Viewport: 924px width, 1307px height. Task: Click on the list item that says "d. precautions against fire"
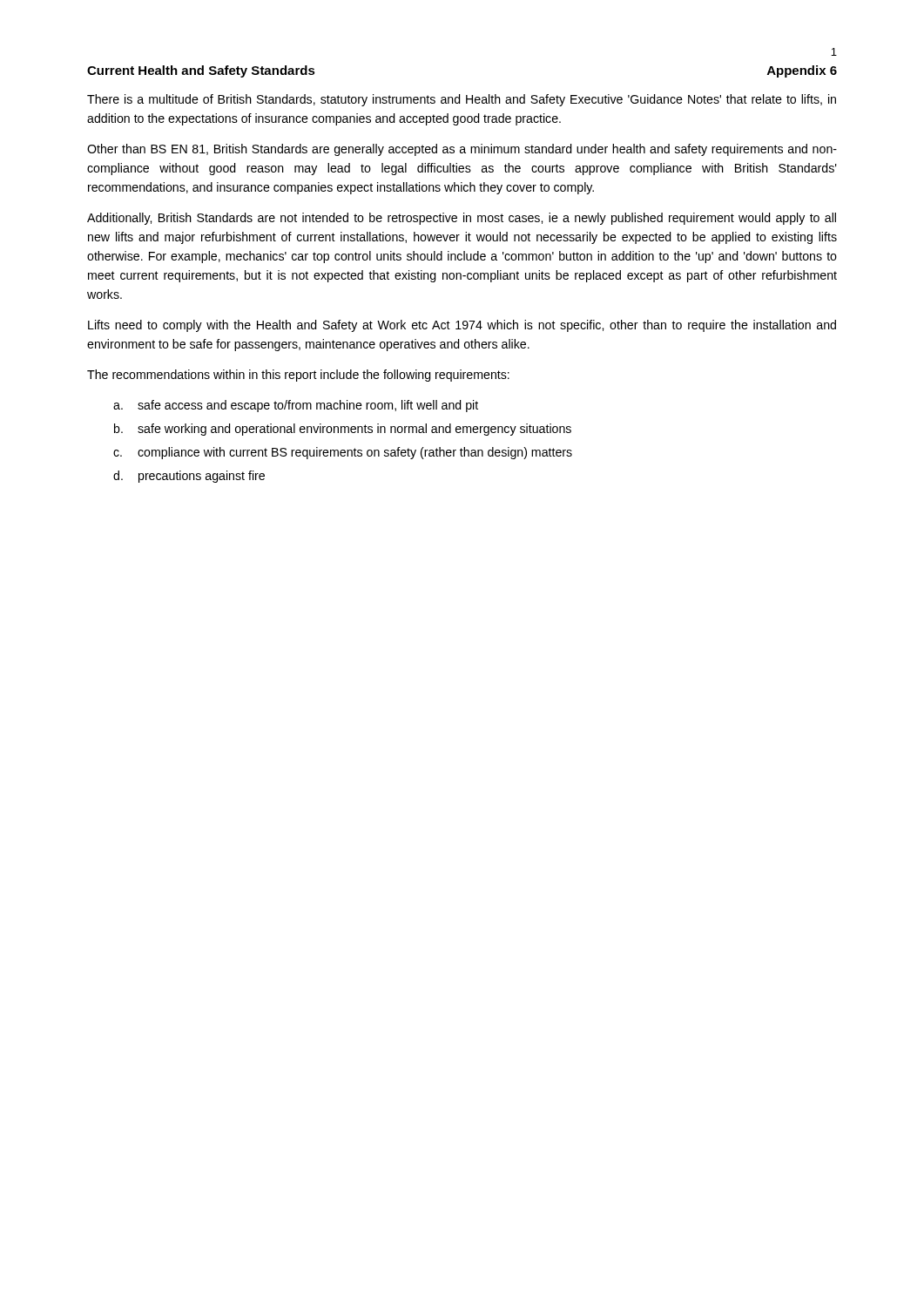point(189,477)
